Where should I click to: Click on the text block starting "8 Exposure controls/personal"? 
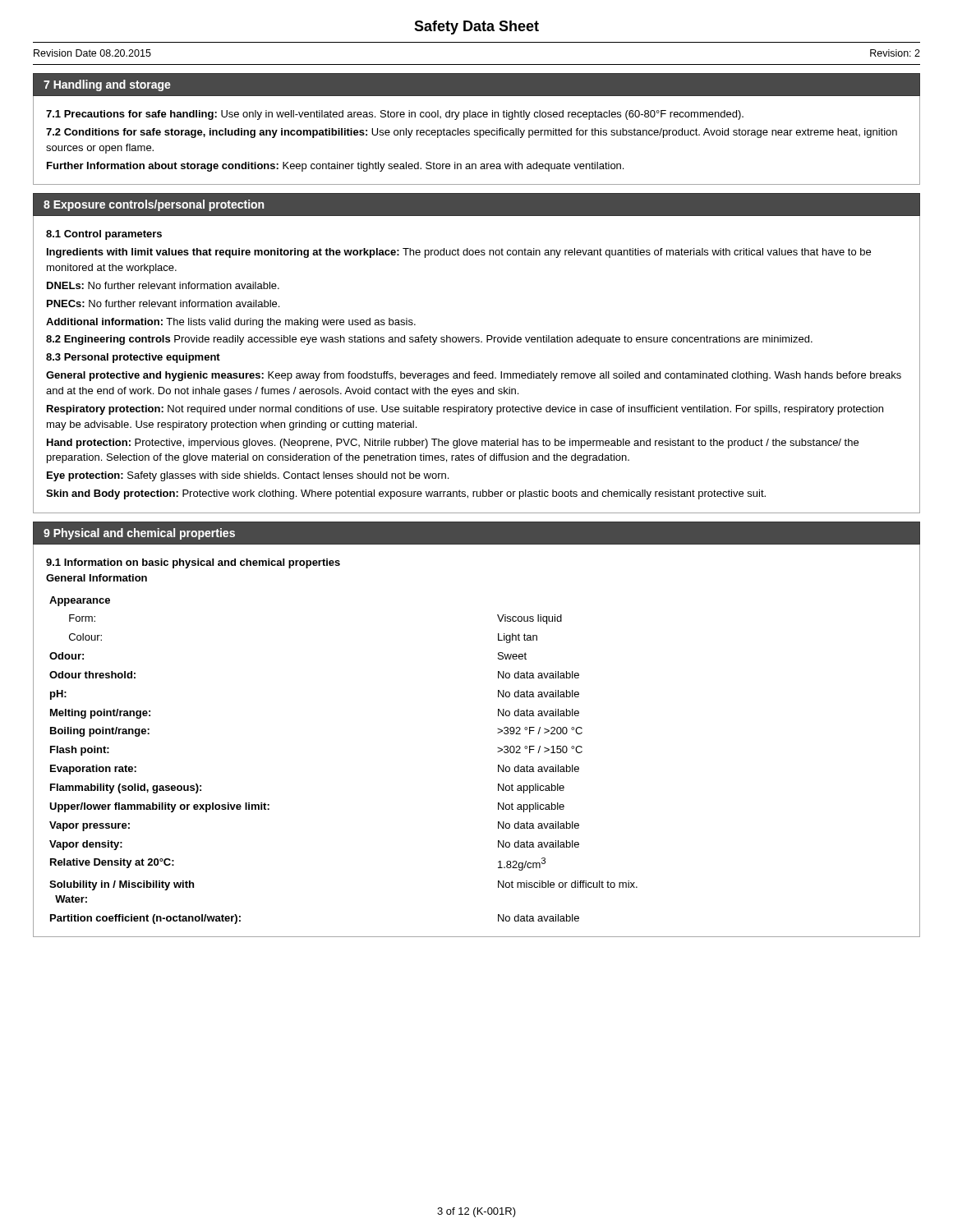point(154,205)
